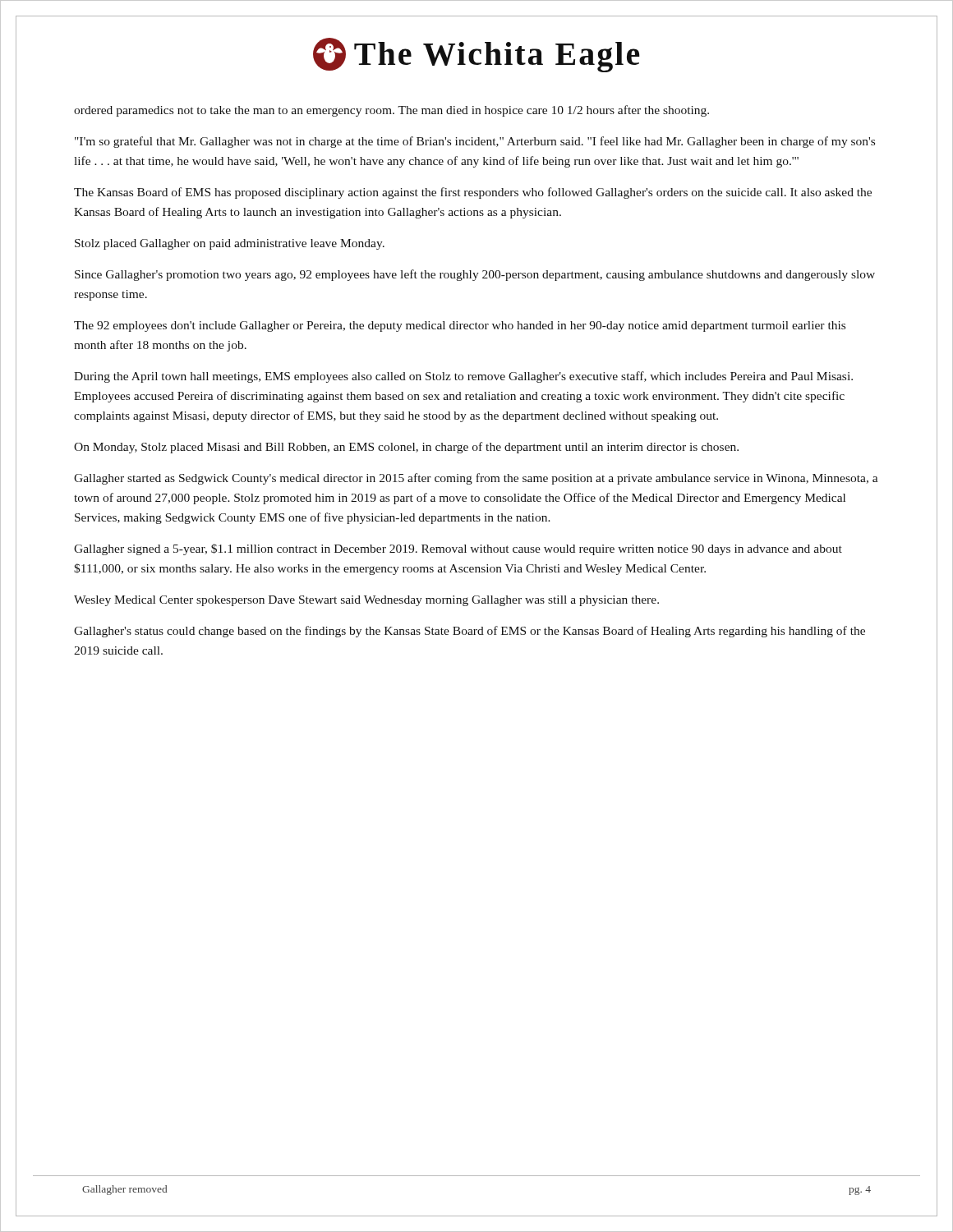Locate the text block that says "Since Gallagher's promotion"

tap(475, 283)
